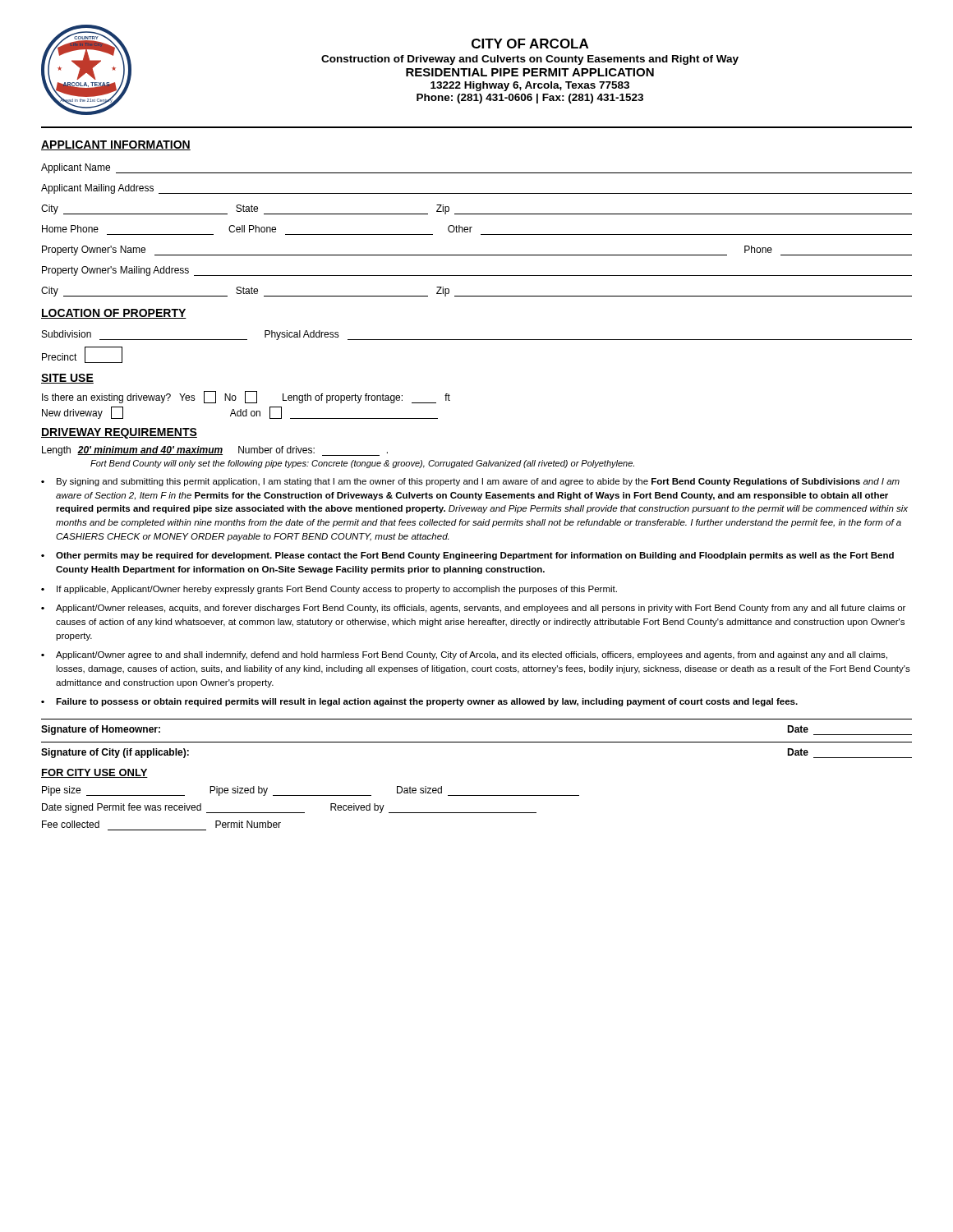Select the region starting "APPLICANT INFORMATION"
Screen dimensions: 1232x953
116,145
